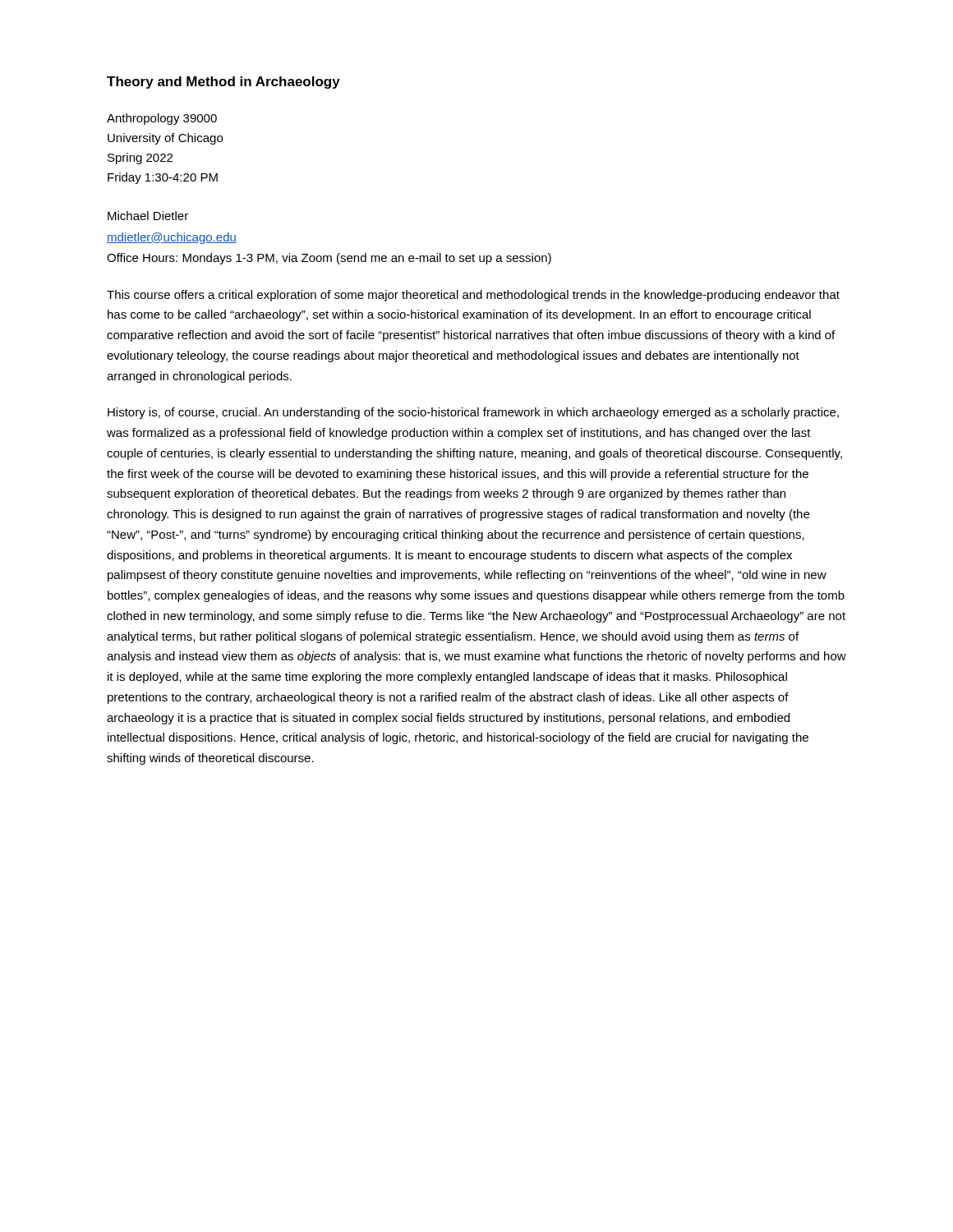Point to the block beginning "History is, of course, crucial. An understanding of"
Viewport: 953px width, 1232px height.
pos(476,585)
